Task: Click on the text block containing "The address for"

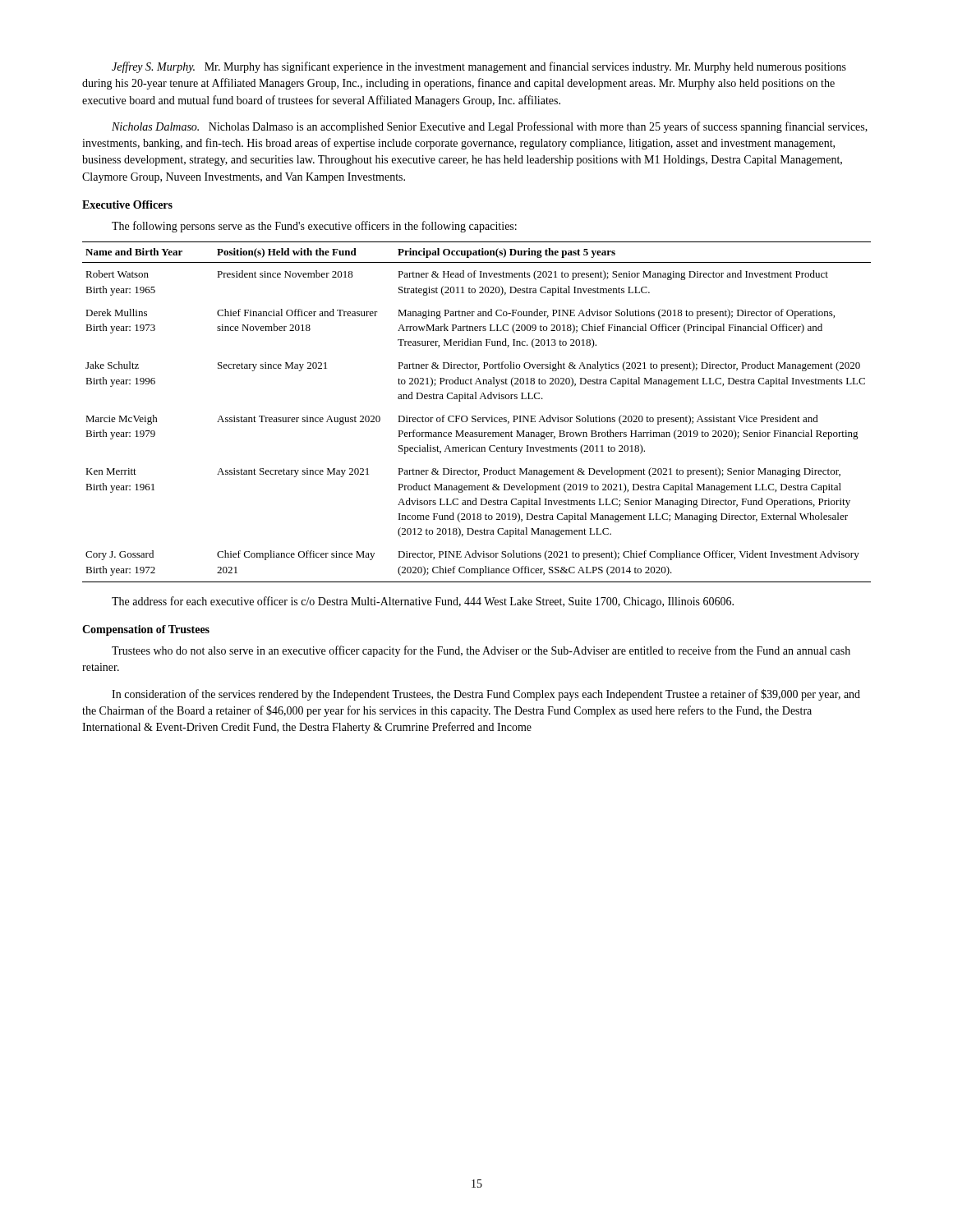Action: [476, 602]
